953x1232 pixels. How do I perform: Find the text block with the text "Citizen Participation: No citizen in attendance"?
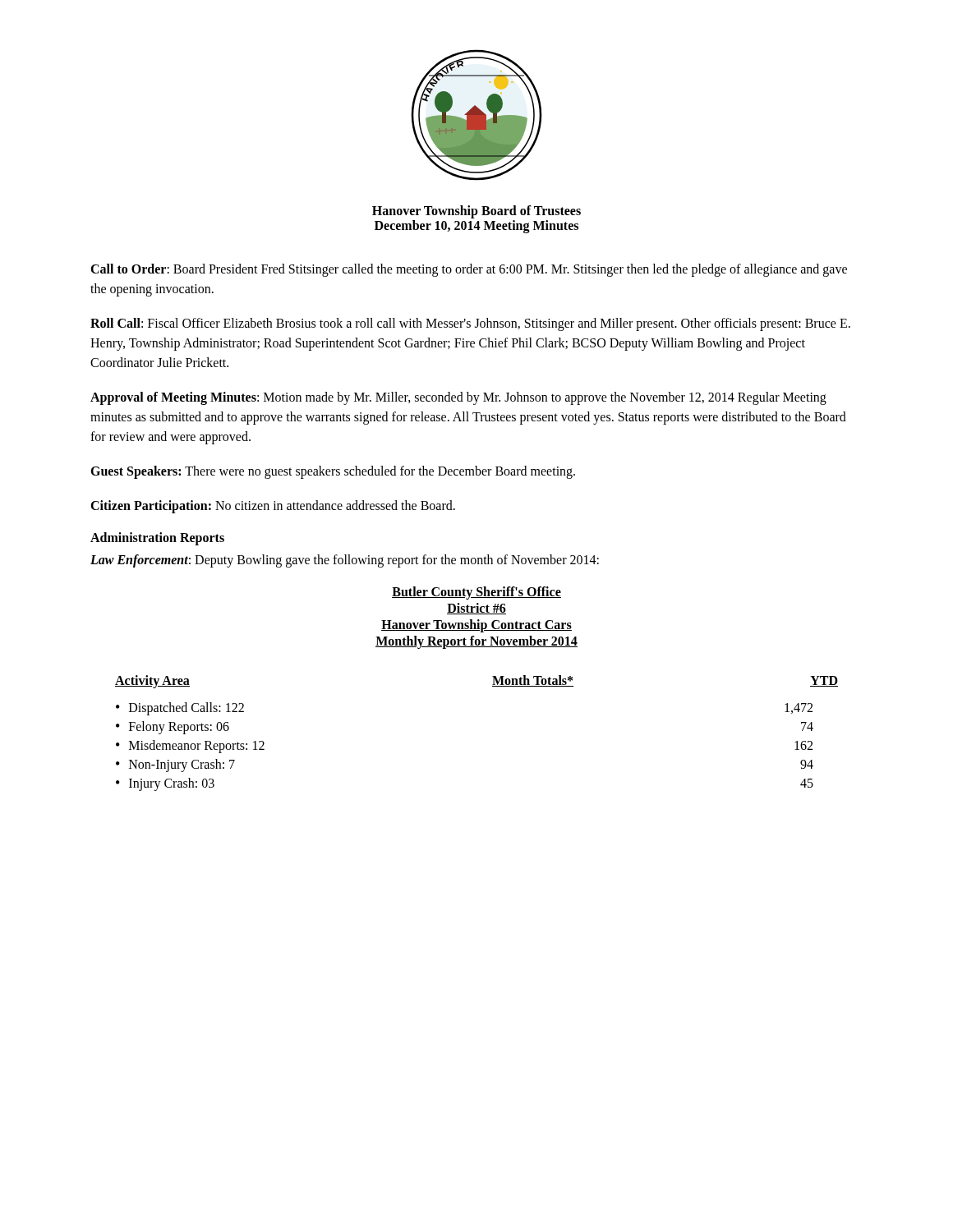pyautogui.click(x=273, y=506)
